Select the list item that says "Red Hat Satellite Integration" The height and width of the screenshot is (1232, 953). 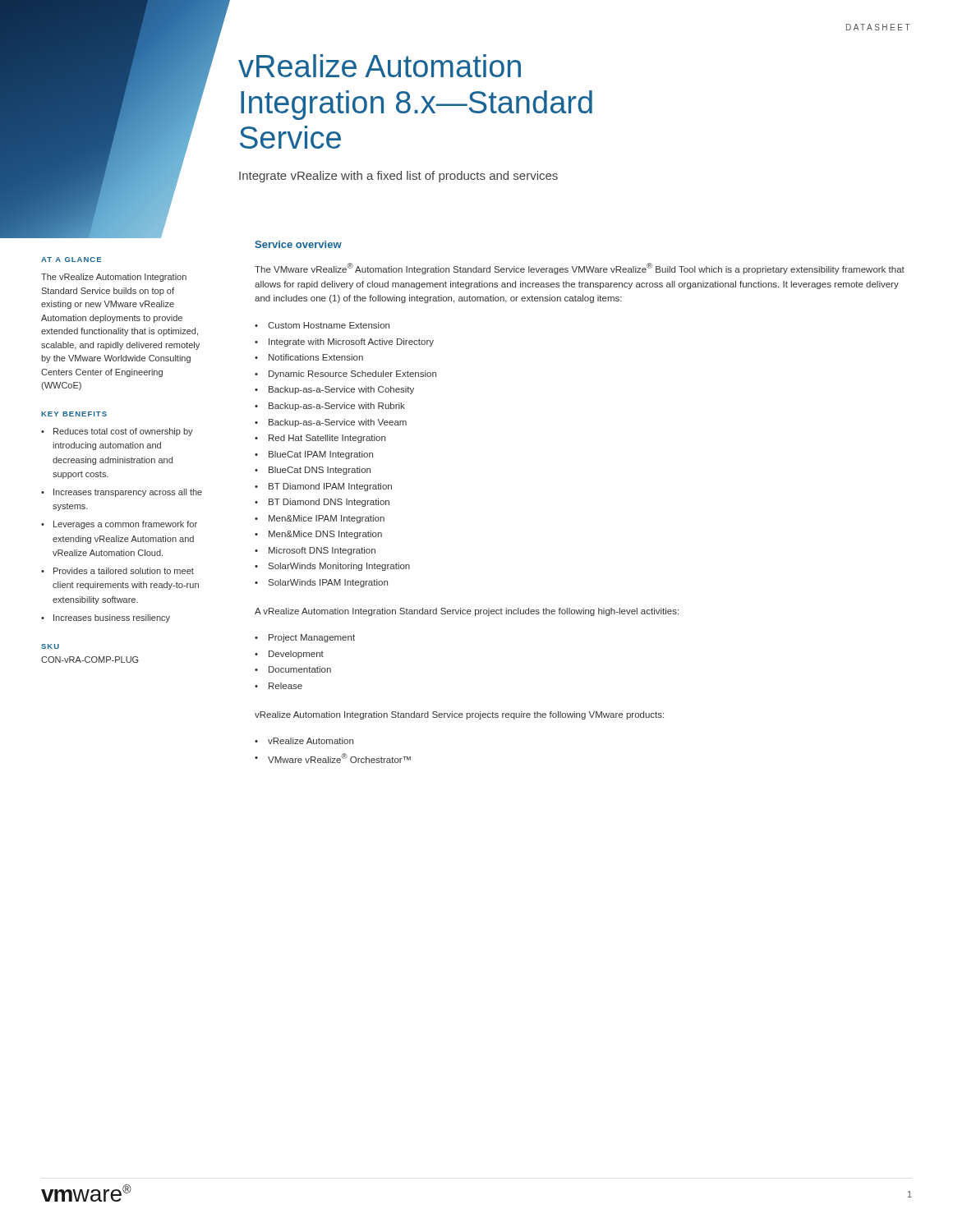tap(327, 438)
